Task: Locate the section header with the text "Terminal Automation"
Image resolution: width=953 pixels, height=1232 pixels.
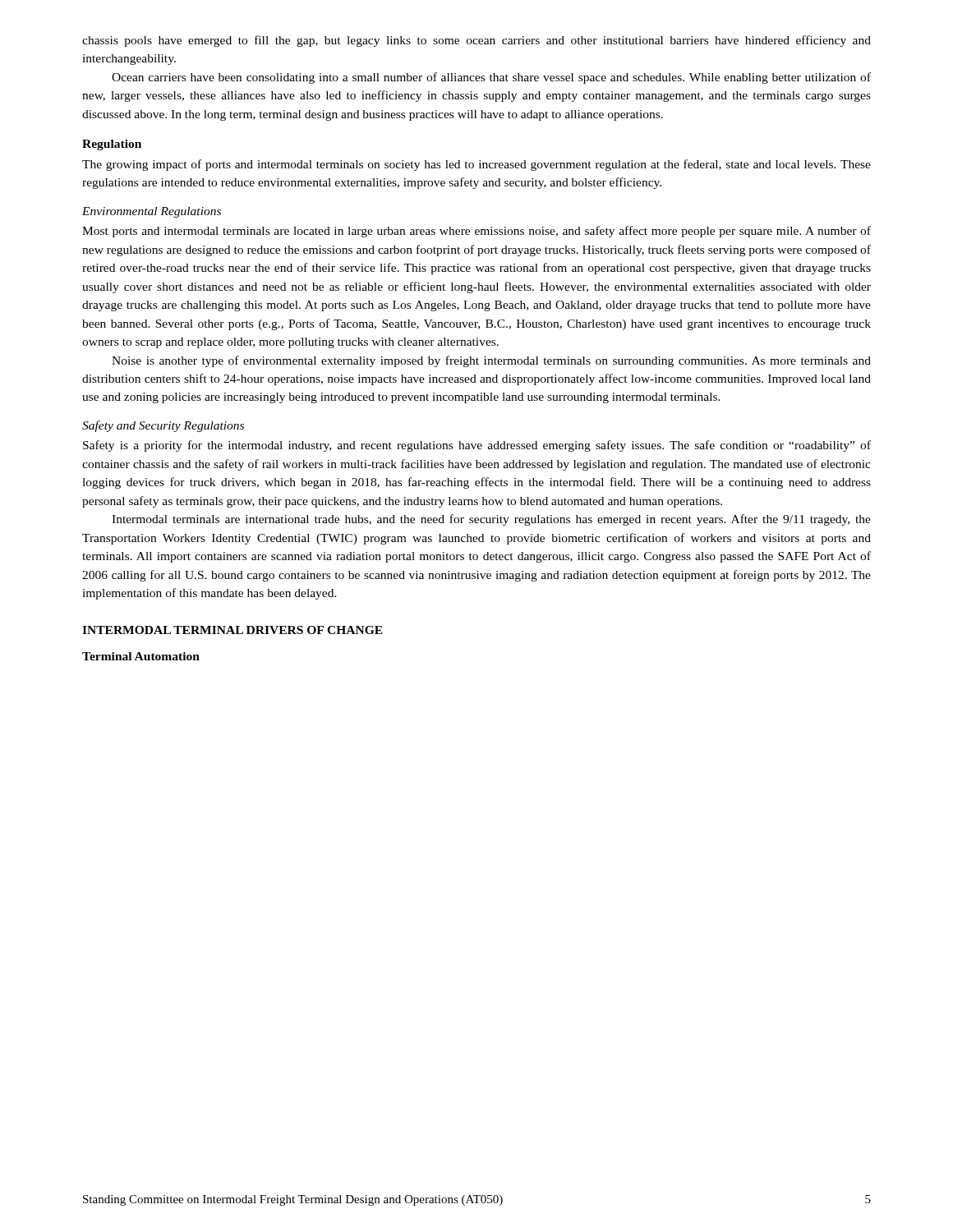Action: (141, 656)
